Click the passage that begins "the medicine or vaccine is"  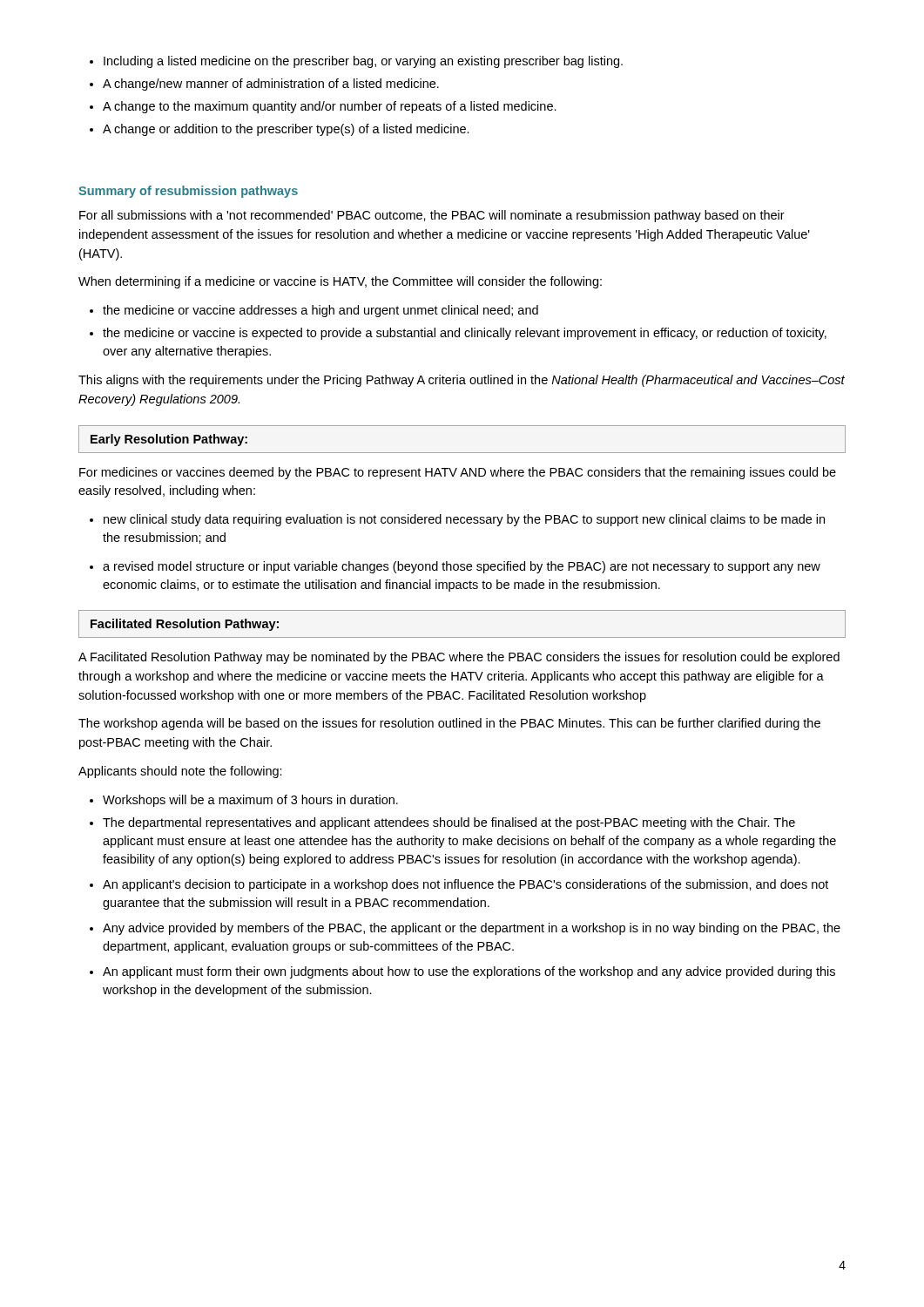[465, 342]
